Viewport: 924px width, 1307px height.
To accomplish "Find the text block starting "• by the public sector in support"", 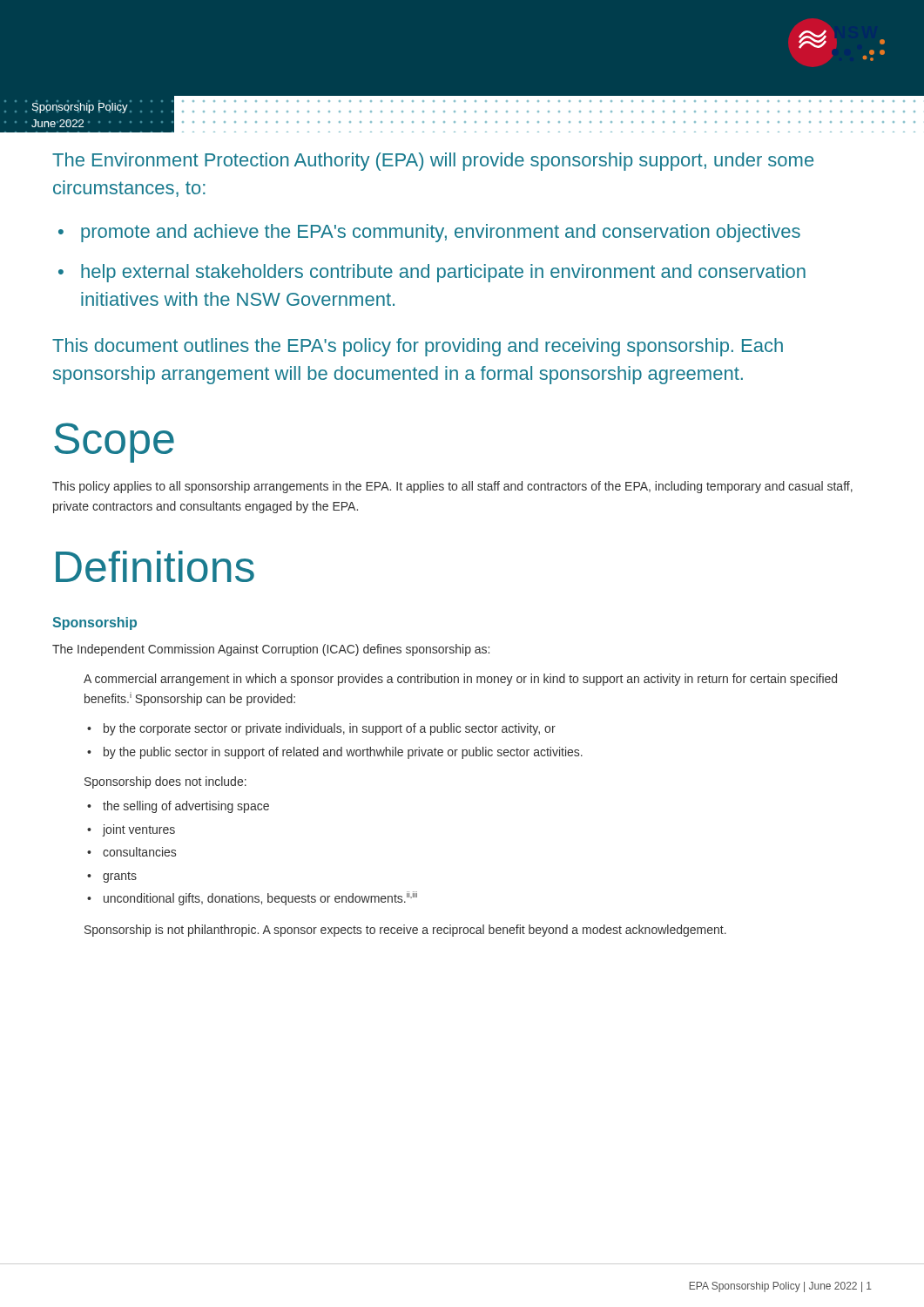I will [x=335, y=752].
